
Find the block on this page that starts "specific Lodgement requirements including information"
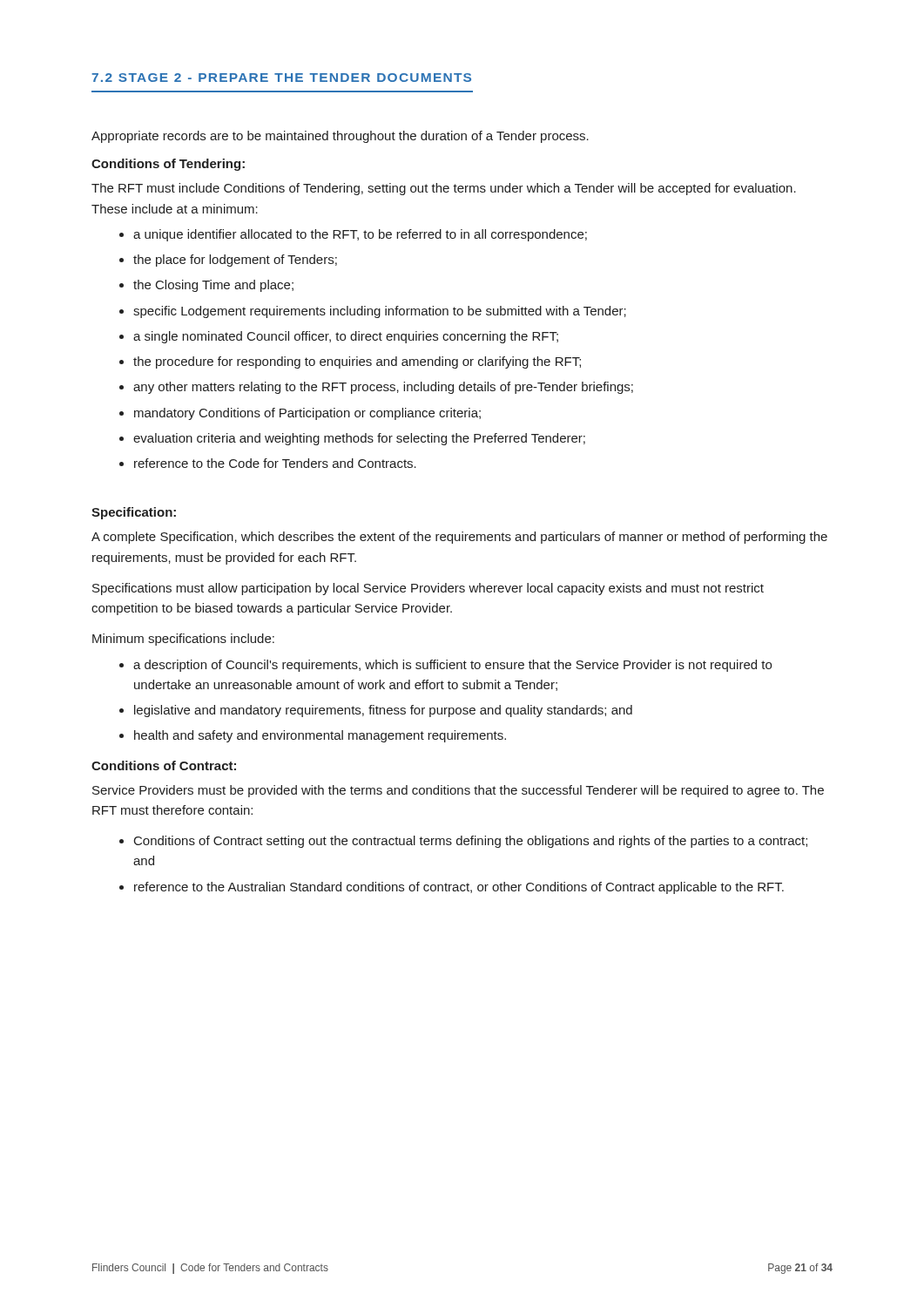click(380, 310)
